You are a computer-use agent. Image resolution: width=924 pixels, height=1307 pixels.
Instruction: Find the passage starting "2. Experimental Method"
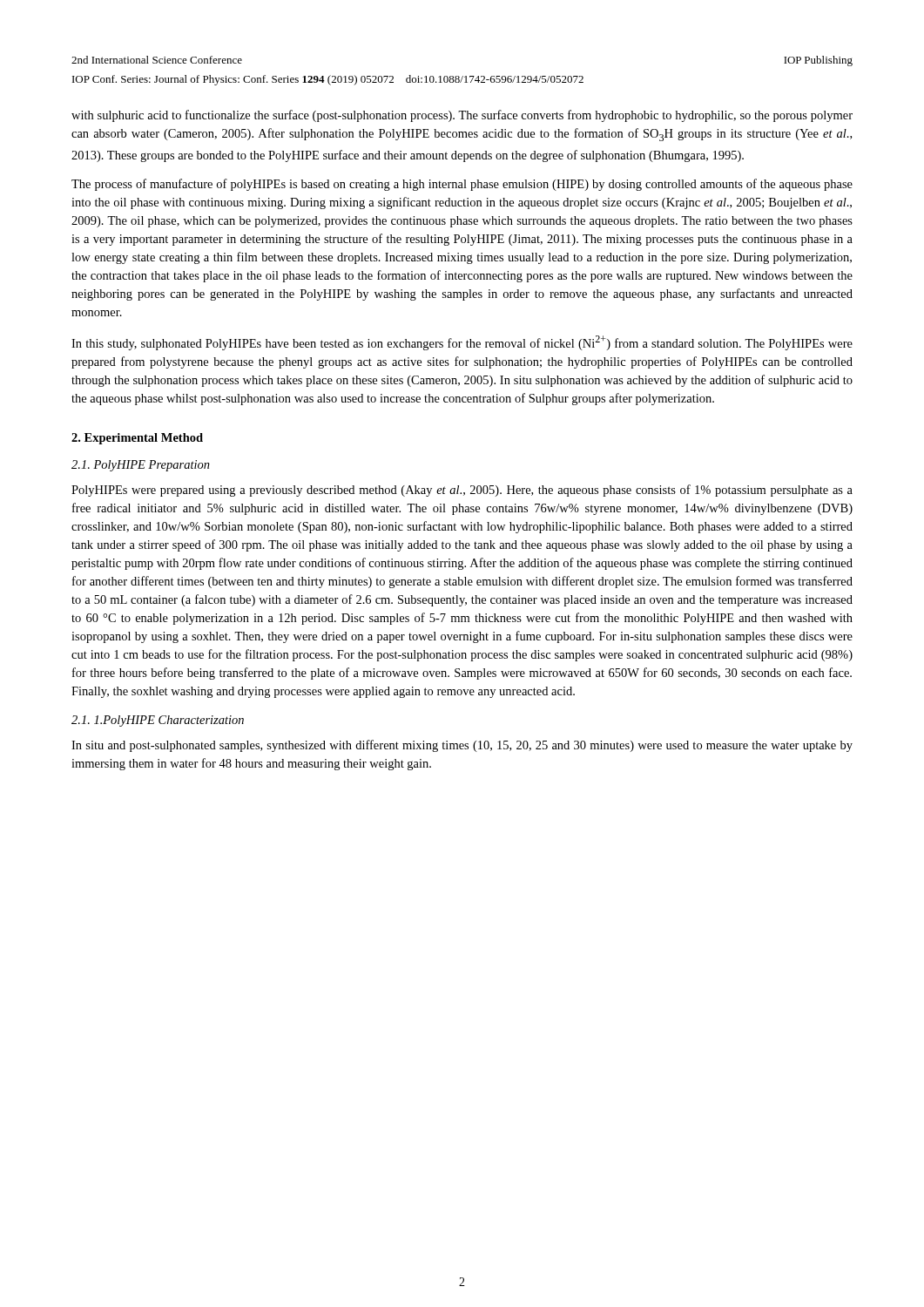(137, 437)
